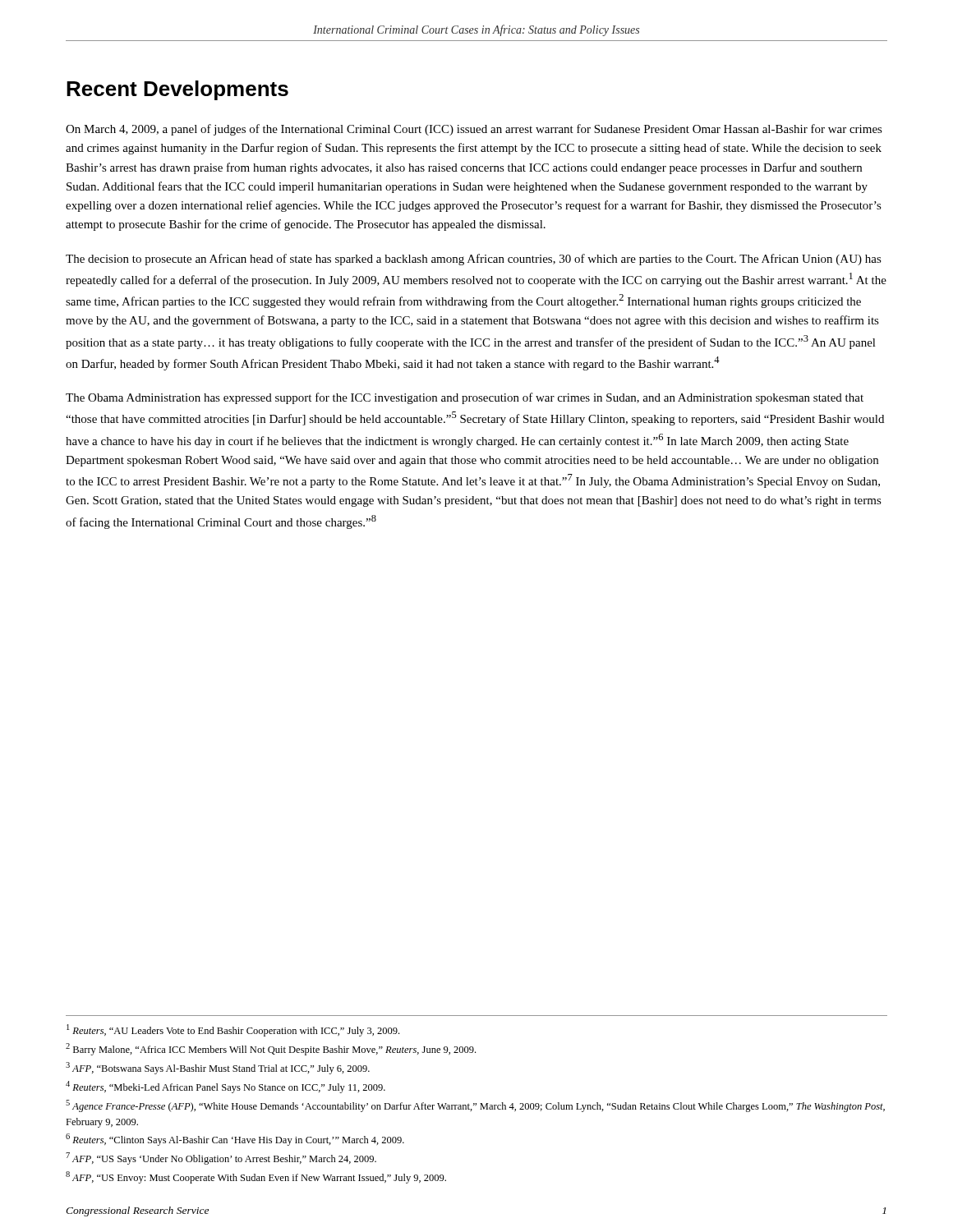Point to the text starting "The Obama Administration has expressed support for the"
Screen dimensions: 1232x953
pyautogui.click(x=475, y=460)
